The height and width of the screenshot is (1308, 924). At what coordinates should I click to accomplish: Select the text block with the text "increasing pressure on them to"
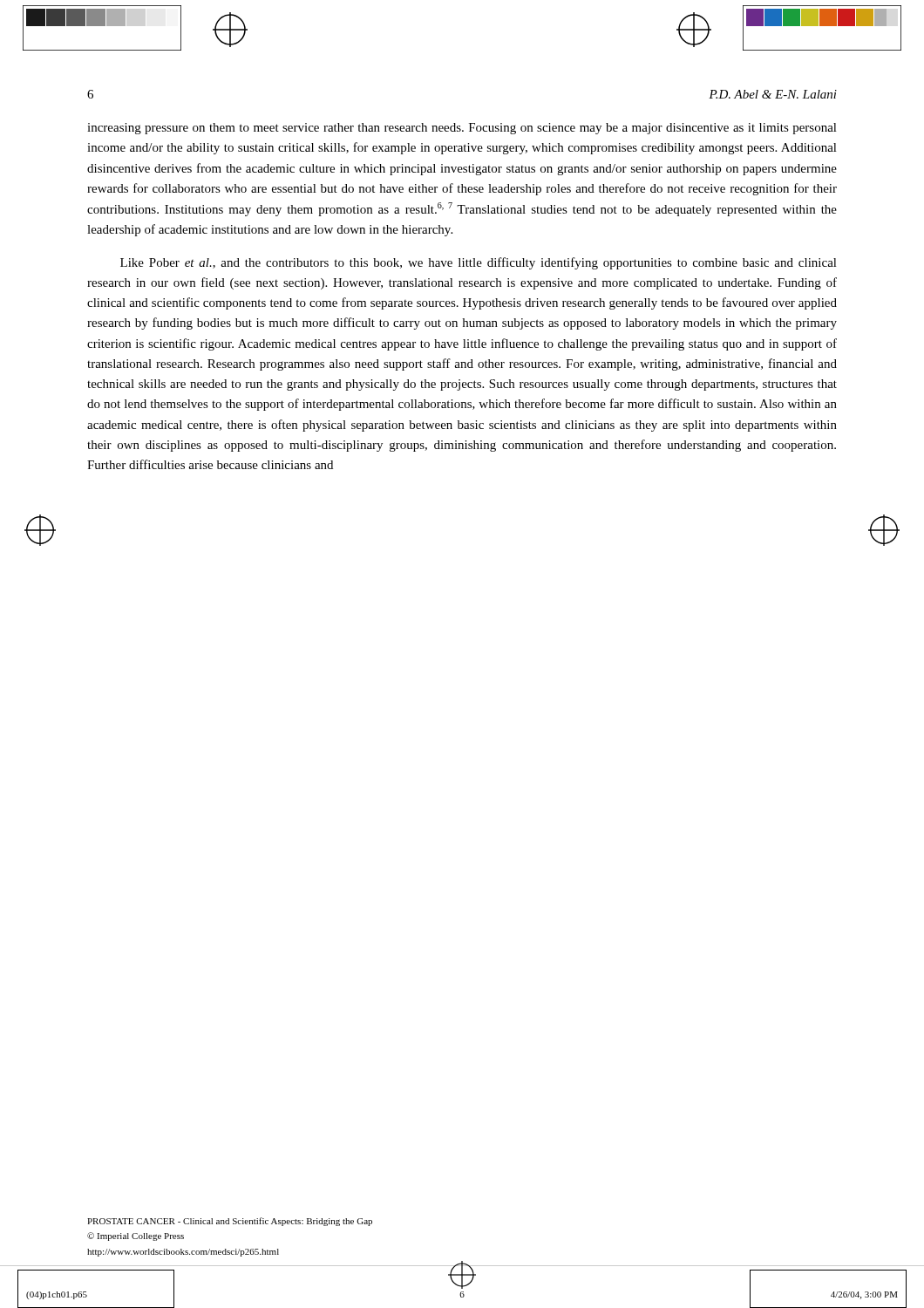pyautogui.click(x=462, y=179)
